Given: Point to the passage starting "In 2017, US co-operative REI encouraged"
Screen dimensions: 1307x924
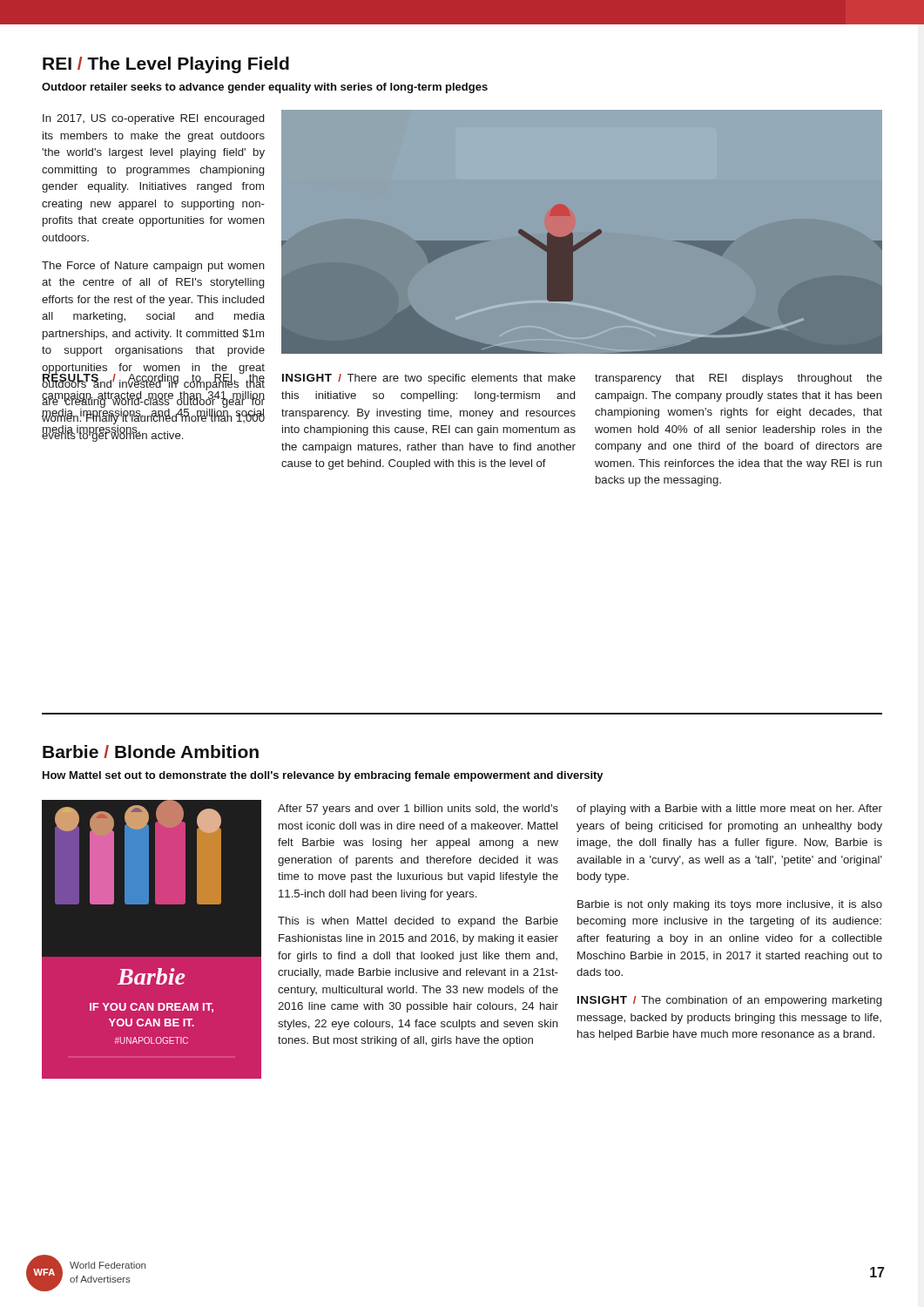Looking at the screenshot, I should coord(153,277).
